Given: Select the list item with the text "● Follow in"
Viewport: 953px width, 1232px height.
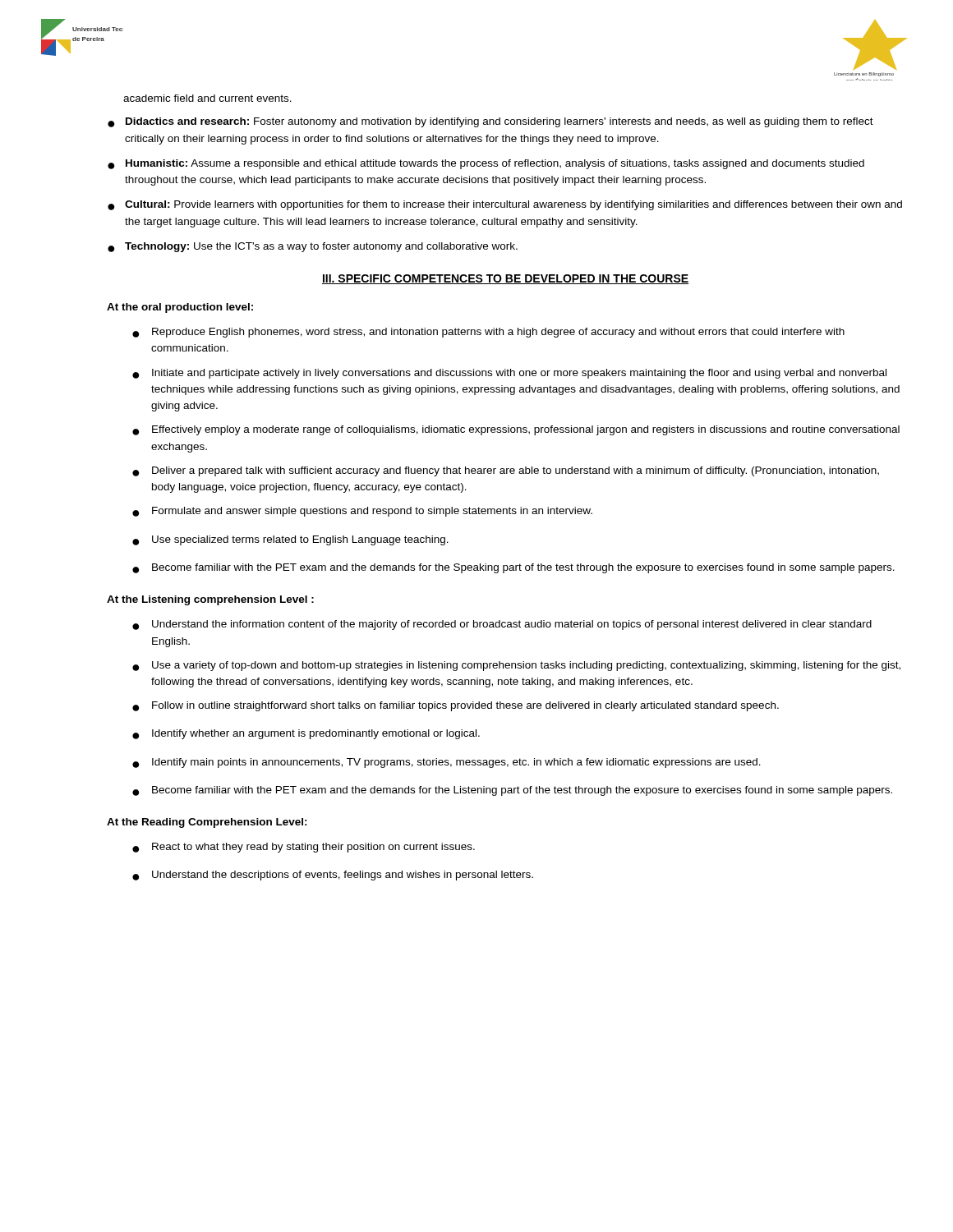Looking at the screenshot, I should coord(455,708).
